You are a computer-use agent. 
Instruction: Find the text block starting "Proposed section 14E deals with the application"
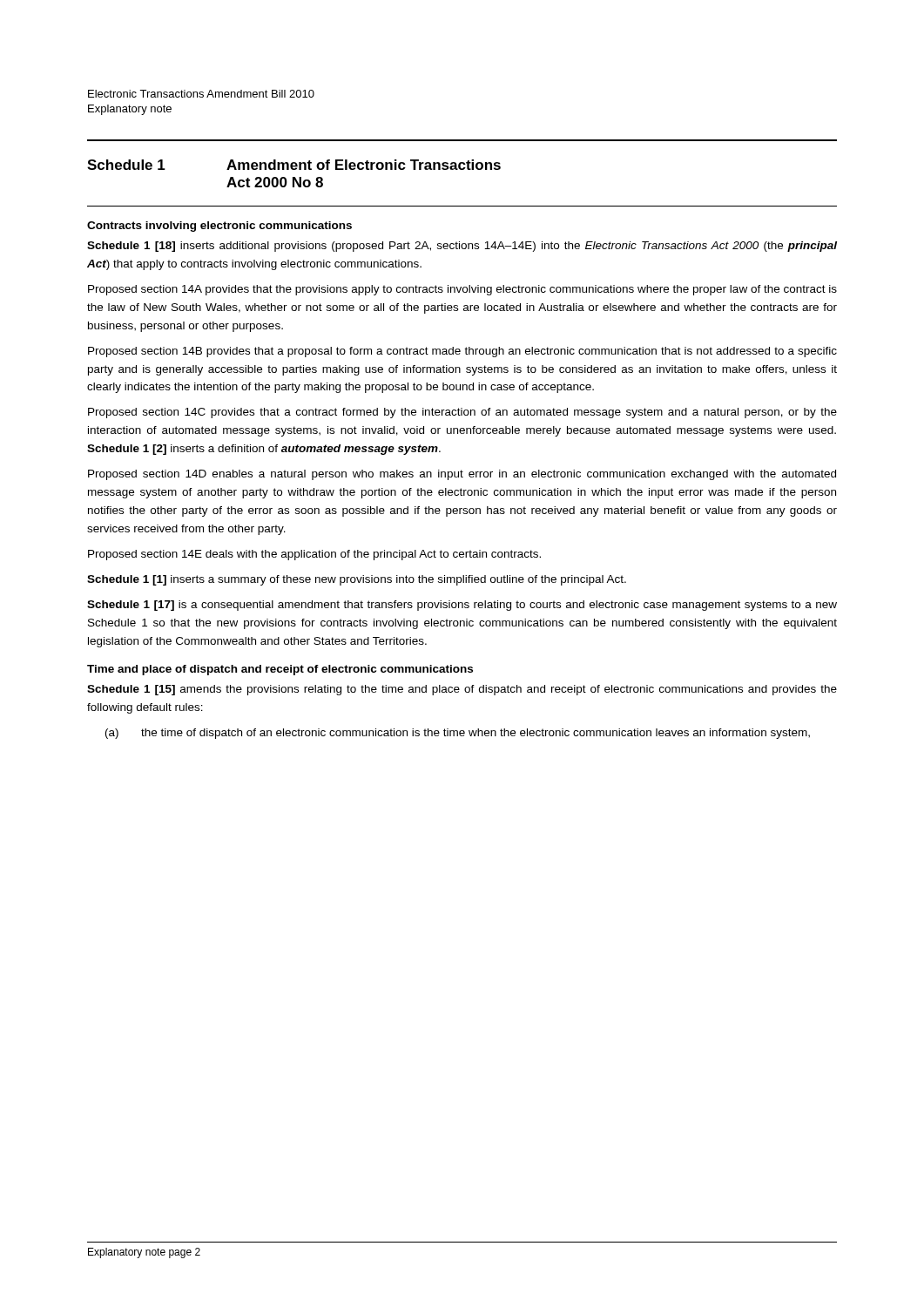315,554
